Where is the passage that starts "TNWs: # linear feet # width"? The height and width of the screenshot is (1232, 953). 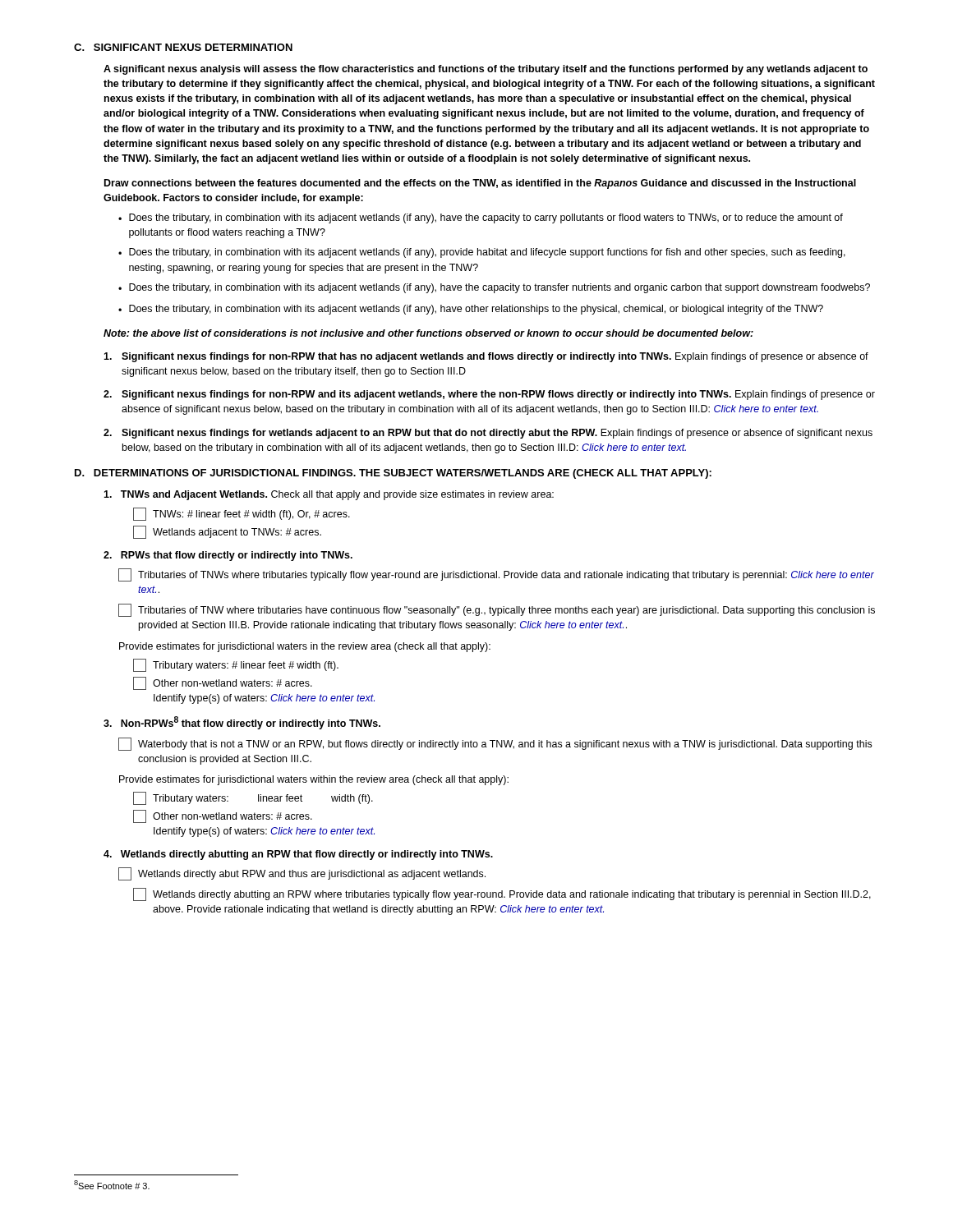coord(242,514)
